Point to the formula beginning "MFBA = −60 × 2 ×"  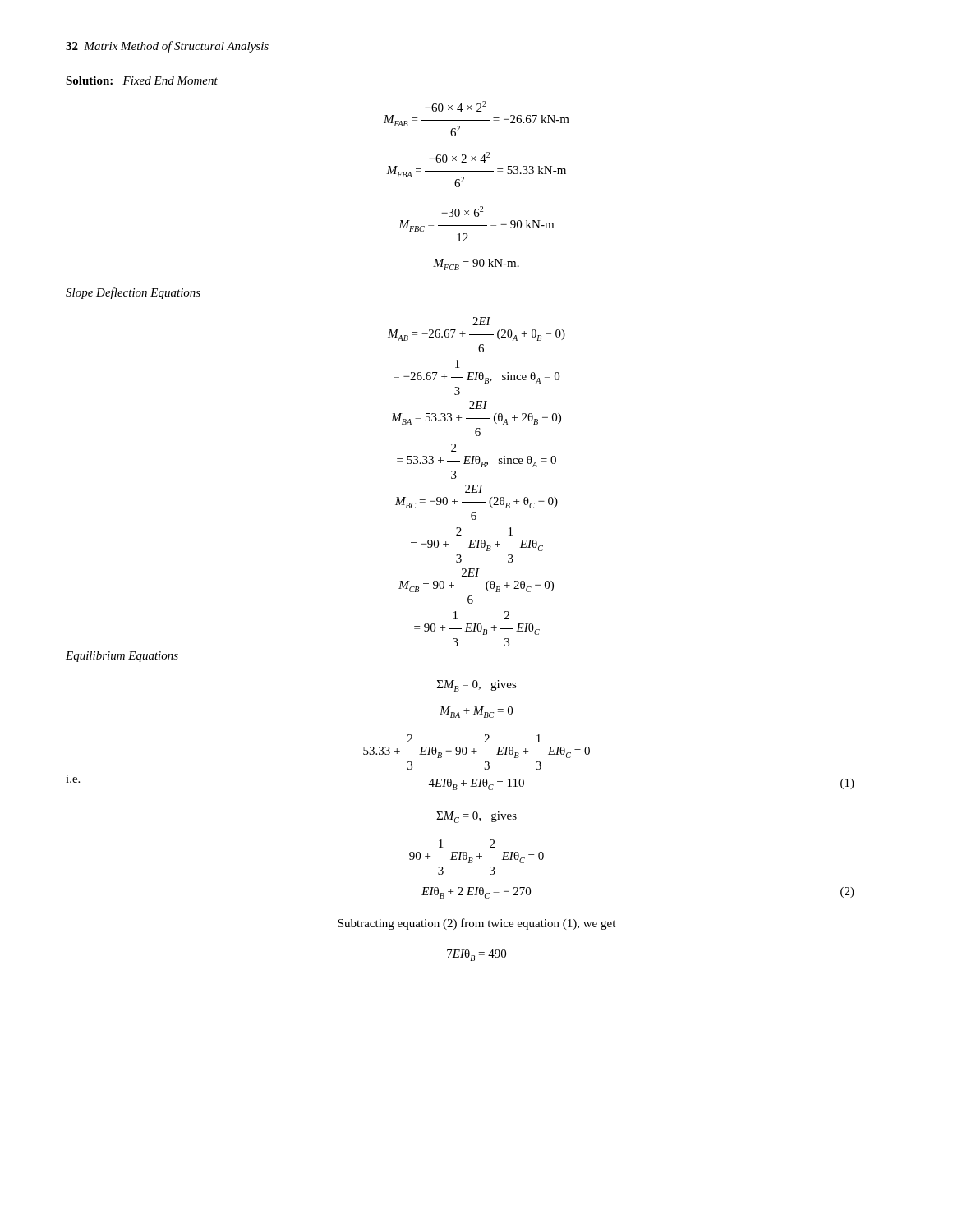pyautogui.click(x=476, y=171)
